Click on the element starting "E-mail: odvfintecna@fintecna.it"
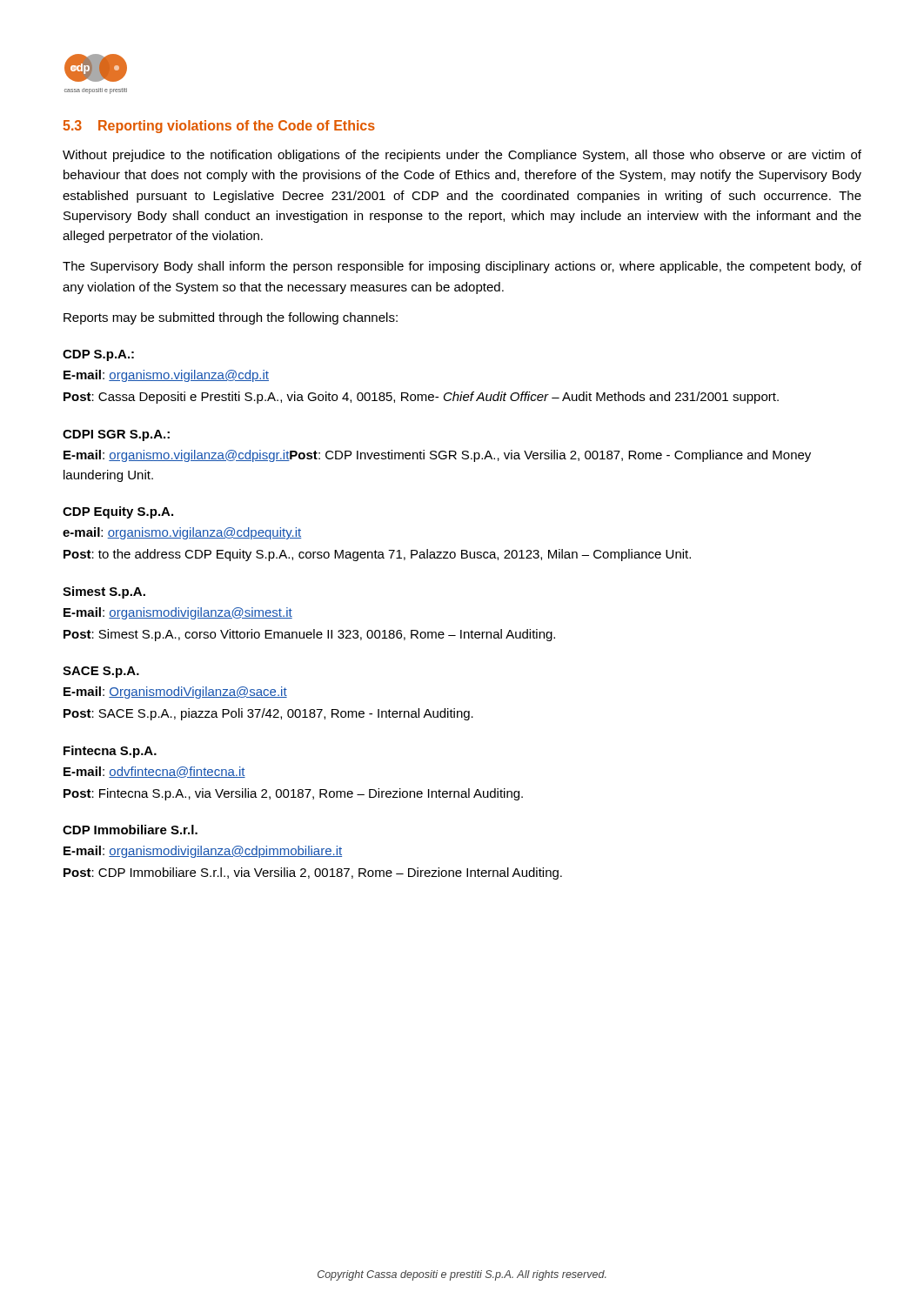 [x=154, y=771]
